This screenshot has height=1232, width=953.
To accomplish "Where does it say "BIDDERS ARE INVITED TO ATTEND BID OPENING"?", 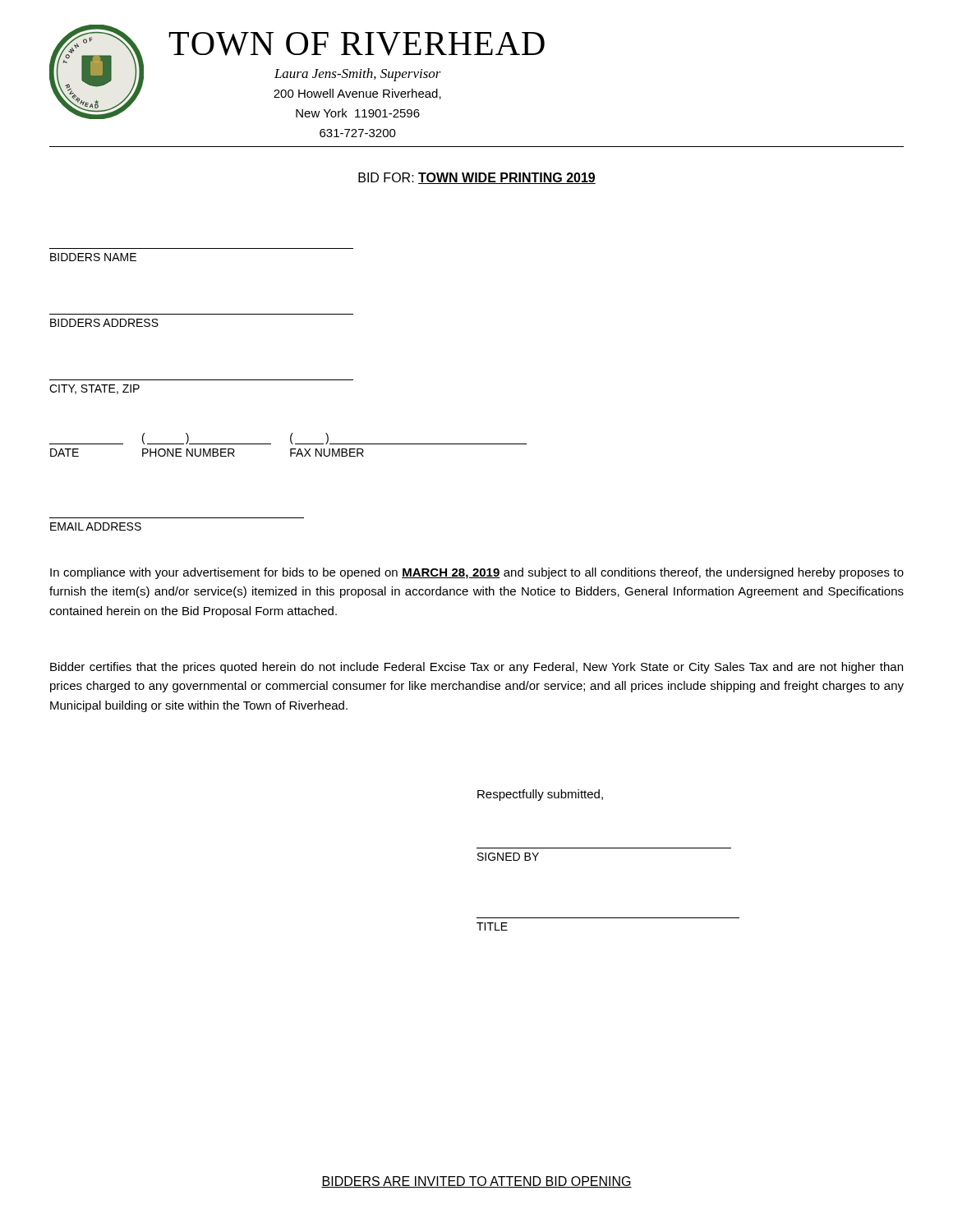I will (x=476, y=1181).
